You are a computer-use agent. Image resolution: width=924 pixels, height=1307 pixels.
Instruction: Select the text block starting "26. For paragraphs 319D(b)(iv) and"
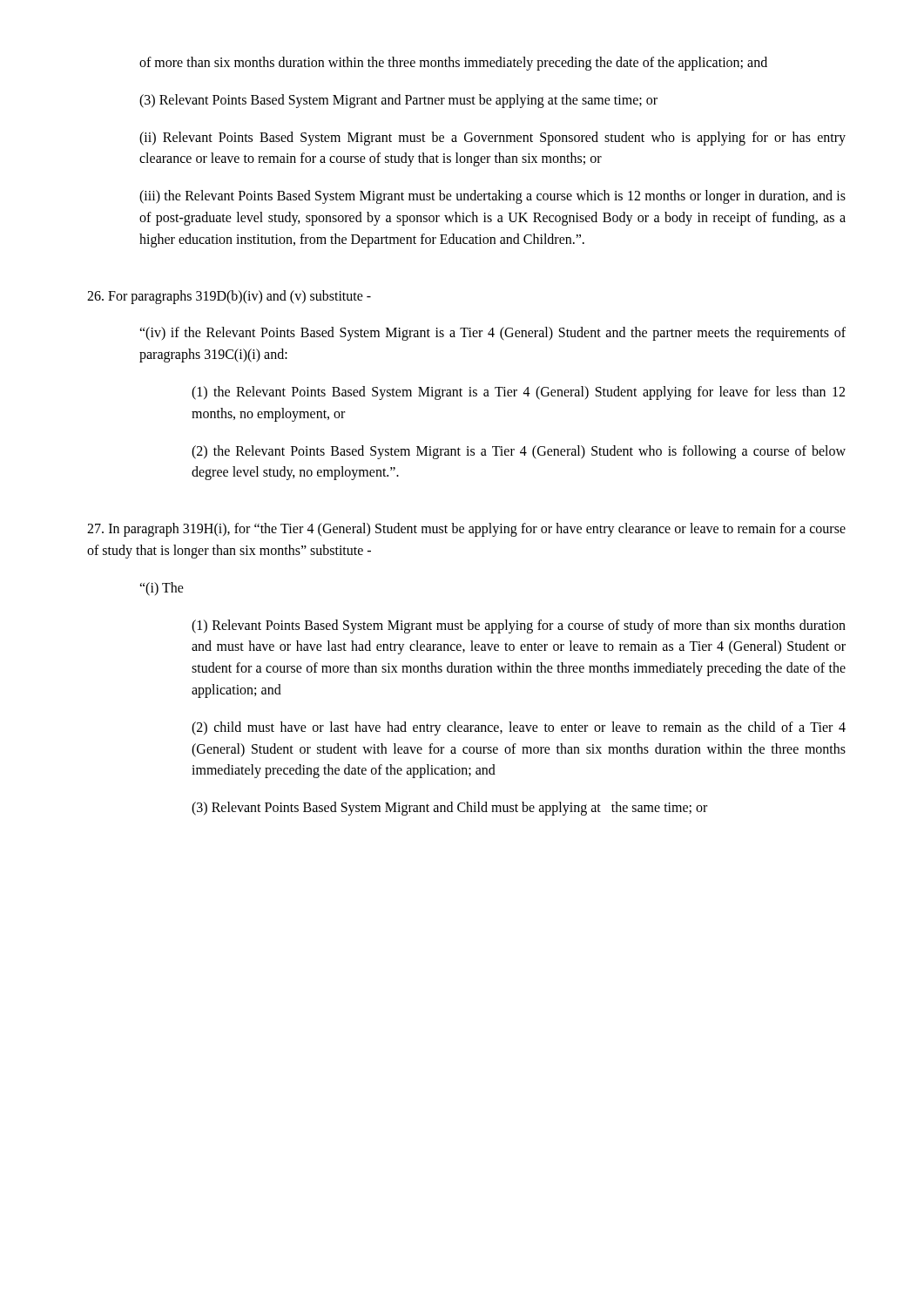229,295
